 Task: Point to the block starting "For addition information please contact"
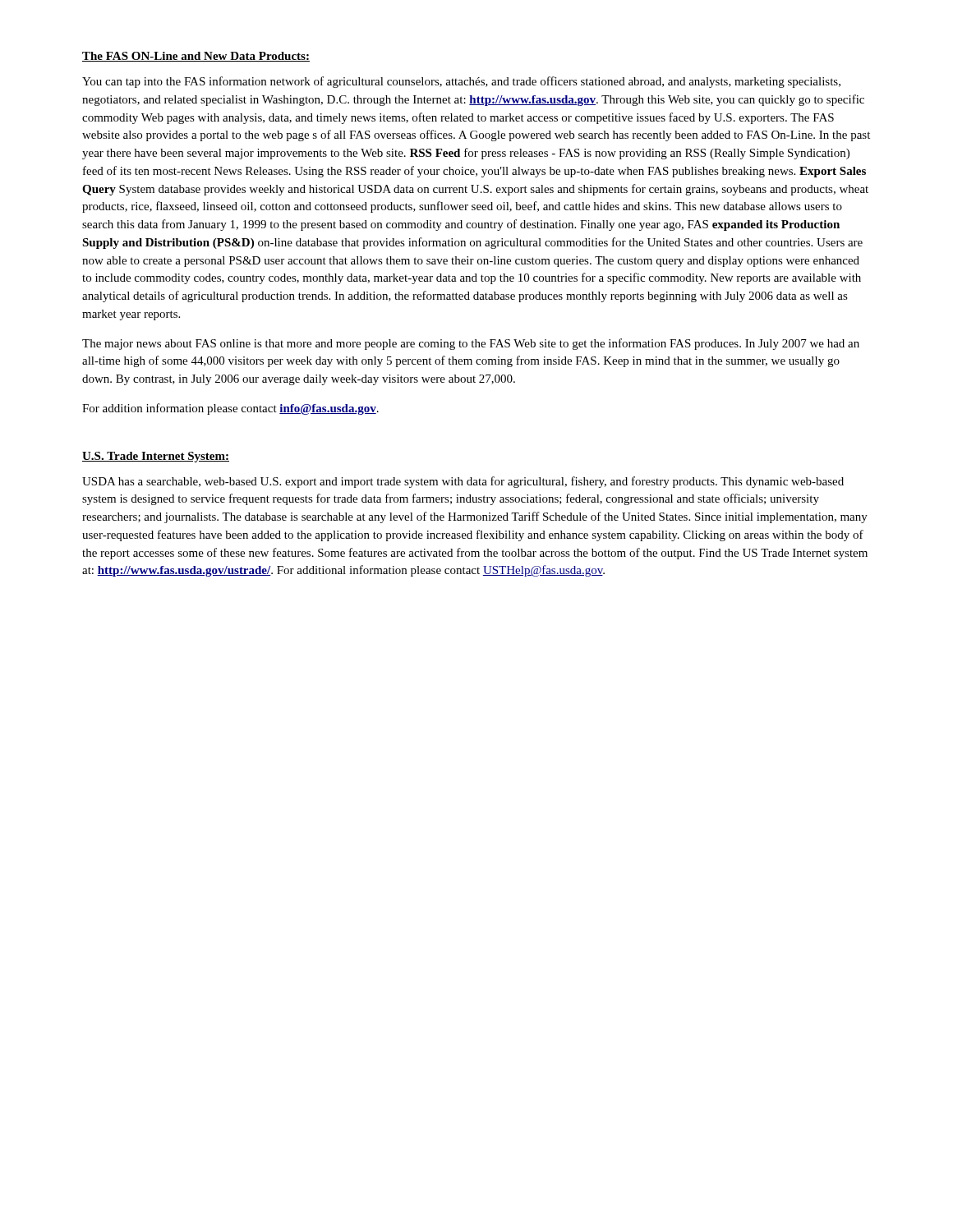231,408
